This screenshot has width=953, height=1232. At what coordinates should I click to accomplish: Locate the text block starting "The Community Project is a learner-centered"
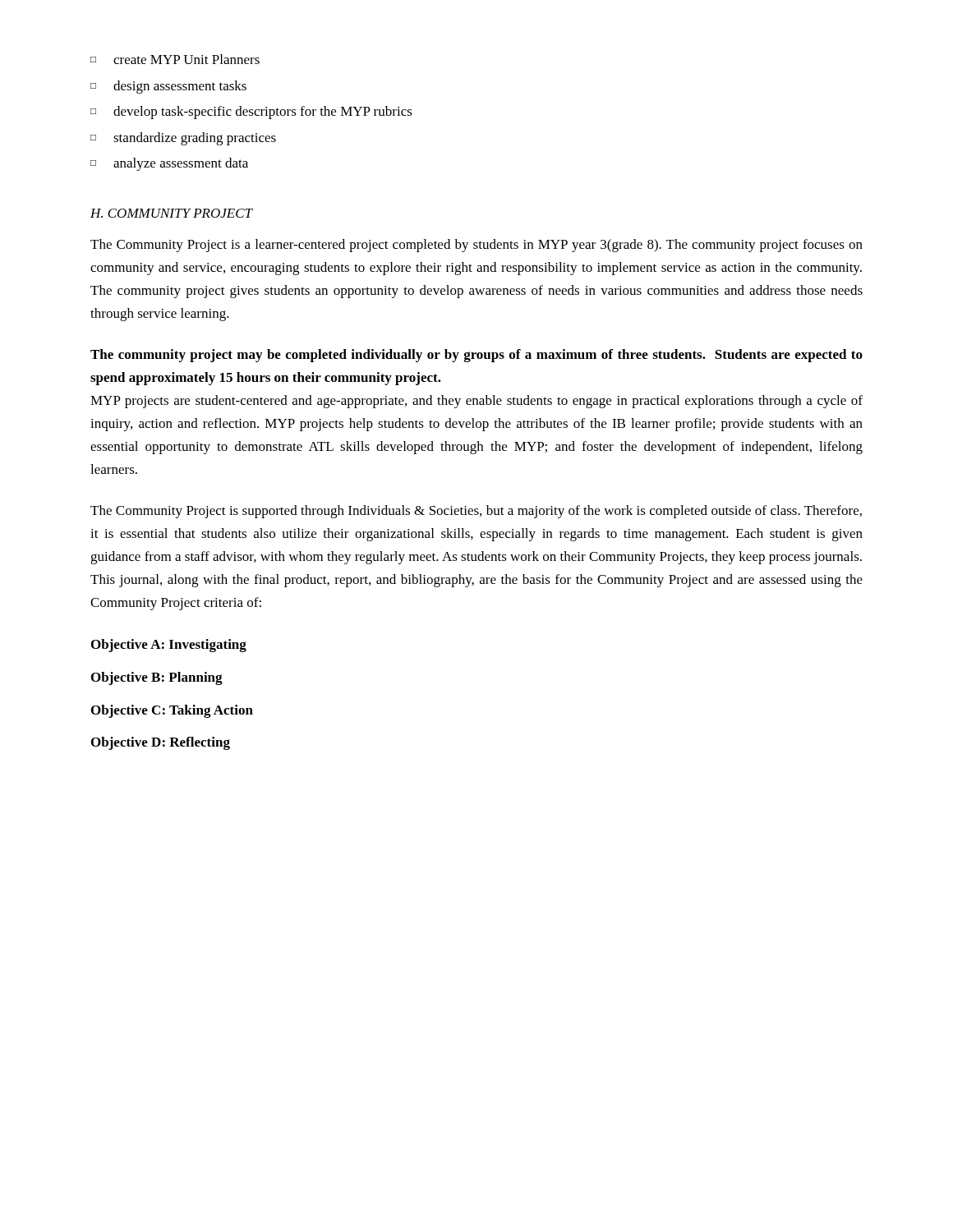(x=476, y=278)
